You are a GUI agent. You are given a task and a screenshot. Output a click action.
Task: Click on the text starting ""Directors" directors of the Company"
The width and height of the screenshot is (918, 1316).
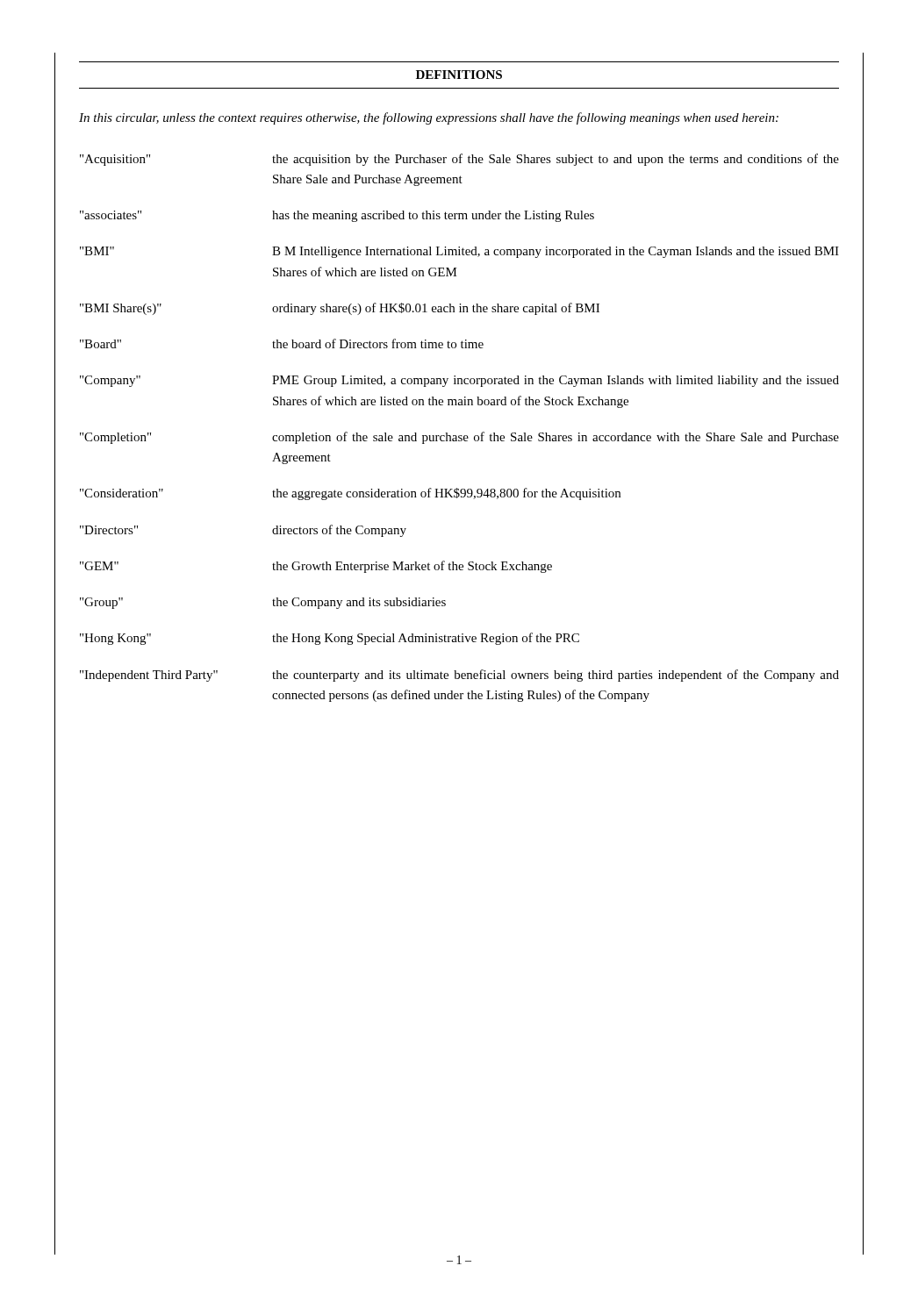click(x=109, y=530)
